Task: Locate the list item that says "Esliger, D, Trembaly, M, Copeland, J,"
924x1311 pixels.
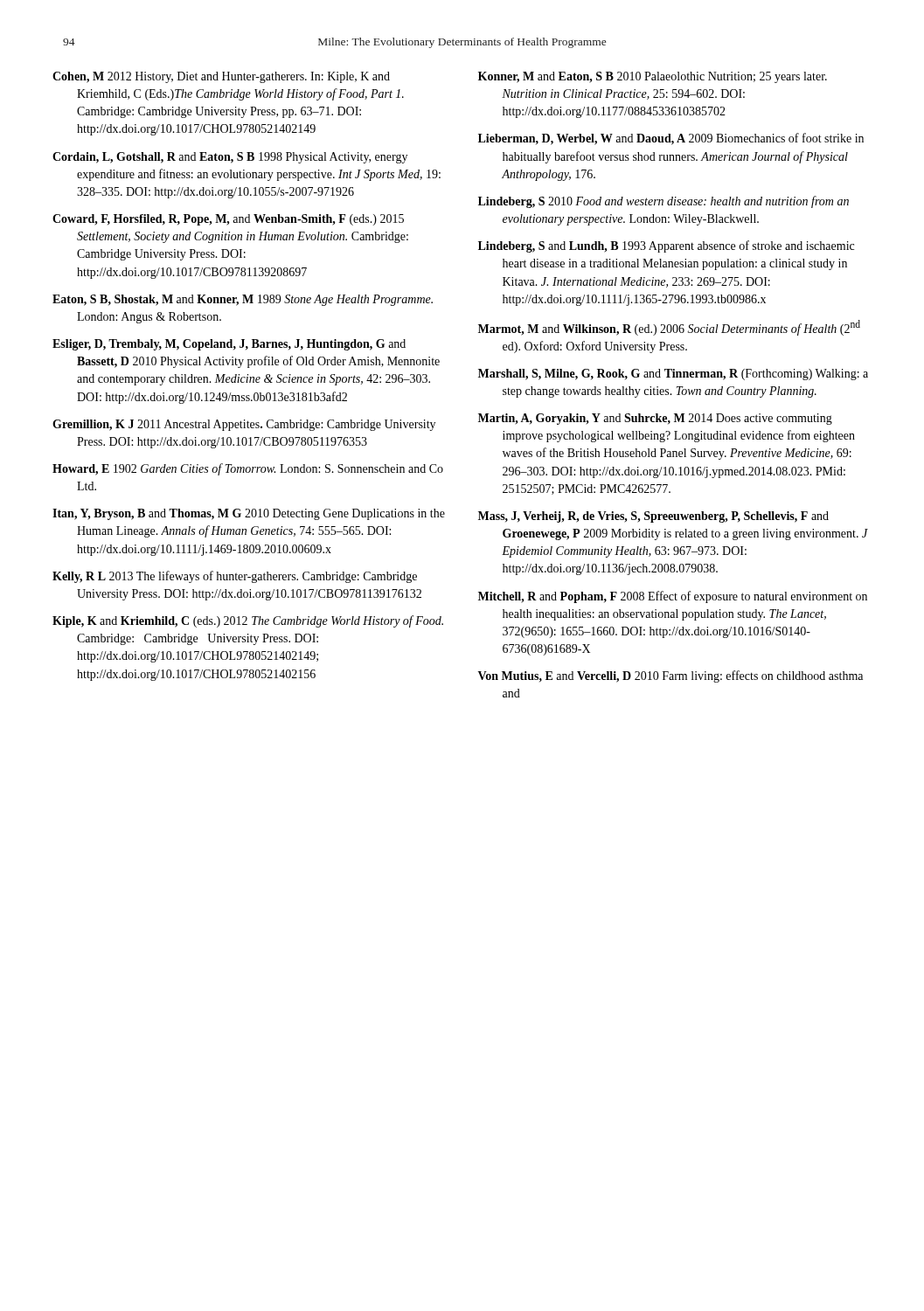Action: pos(246,370)
